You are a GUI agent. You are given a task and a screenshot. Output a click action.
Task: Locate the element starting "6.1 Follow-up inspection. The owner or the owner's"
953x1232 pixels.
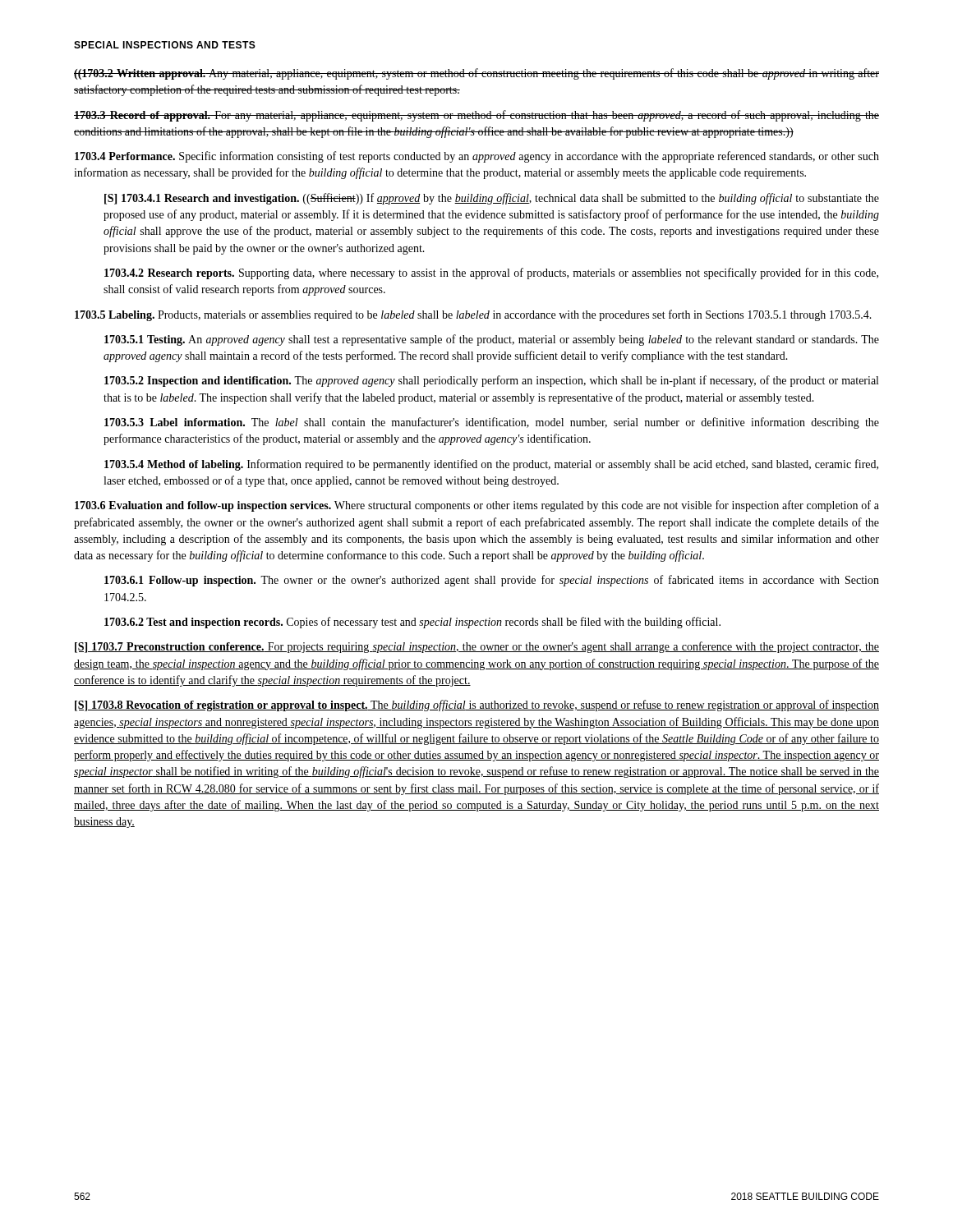tap(491, 589)
